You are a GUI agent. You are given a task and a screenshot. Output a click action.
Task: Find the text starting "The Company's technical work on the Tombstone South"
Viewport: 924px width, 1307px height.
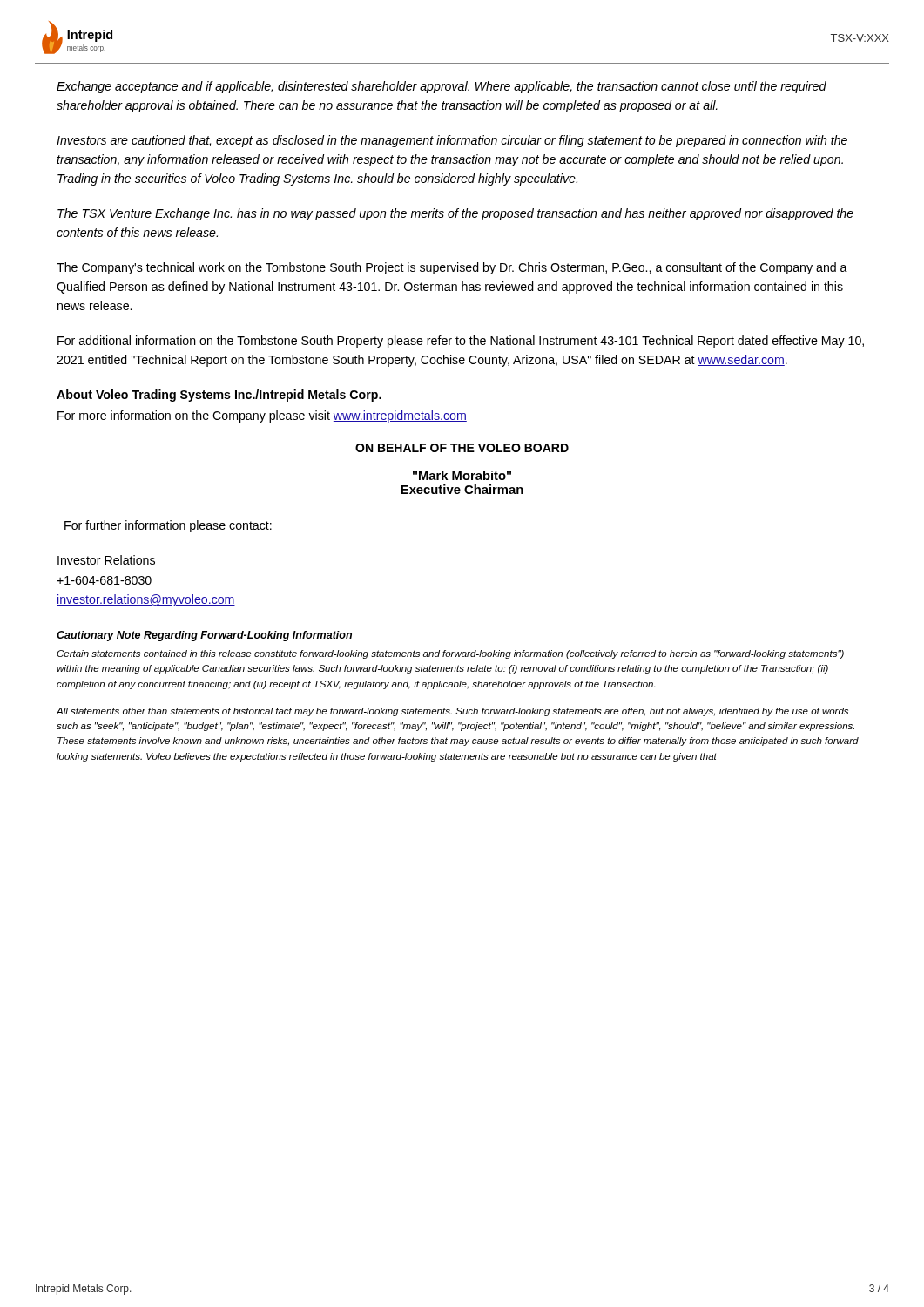coord(452,287)
